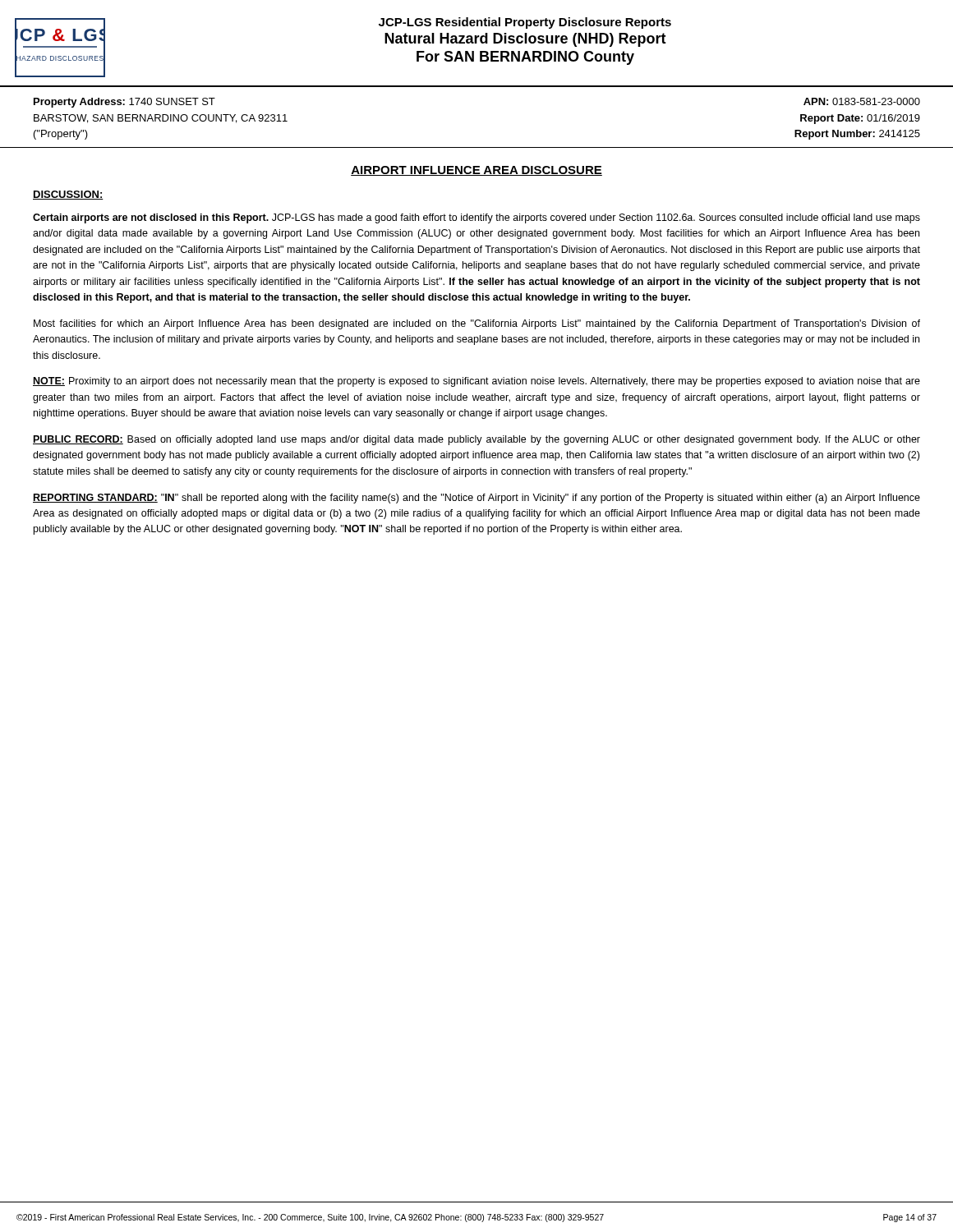This screenshot has width=953, height=1232.
Task: Select the region starting "DISCUSSION: Certain airports are not disclosed in this"
Action: coord(476,247)
